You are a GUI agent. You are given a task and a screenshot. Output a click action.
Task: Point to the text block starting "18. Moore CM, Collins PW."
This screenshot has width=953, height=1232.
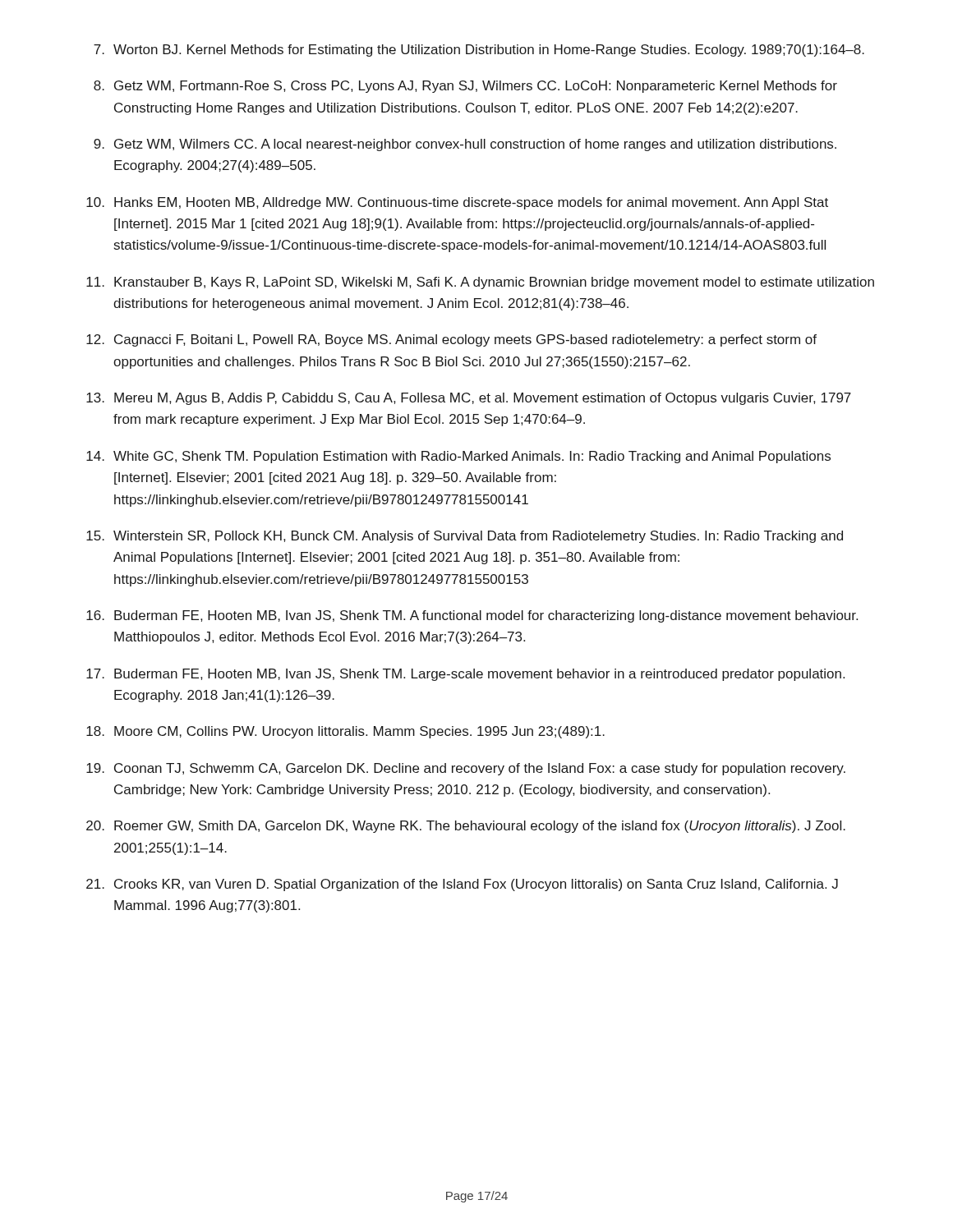(x=476, y=732)
